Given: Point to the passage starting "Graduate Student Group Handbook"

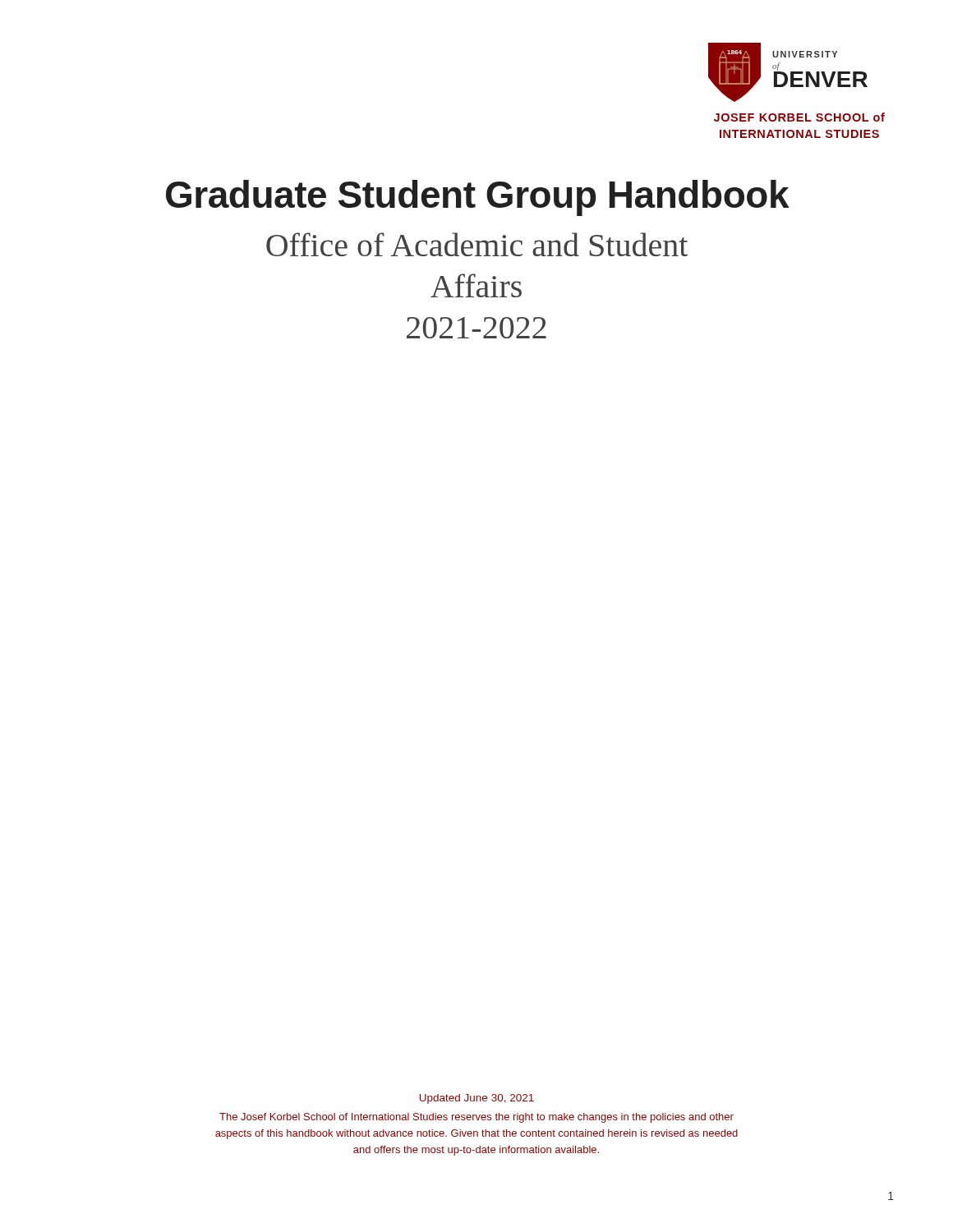Looking at the screenshot, I should pos(476,260).
